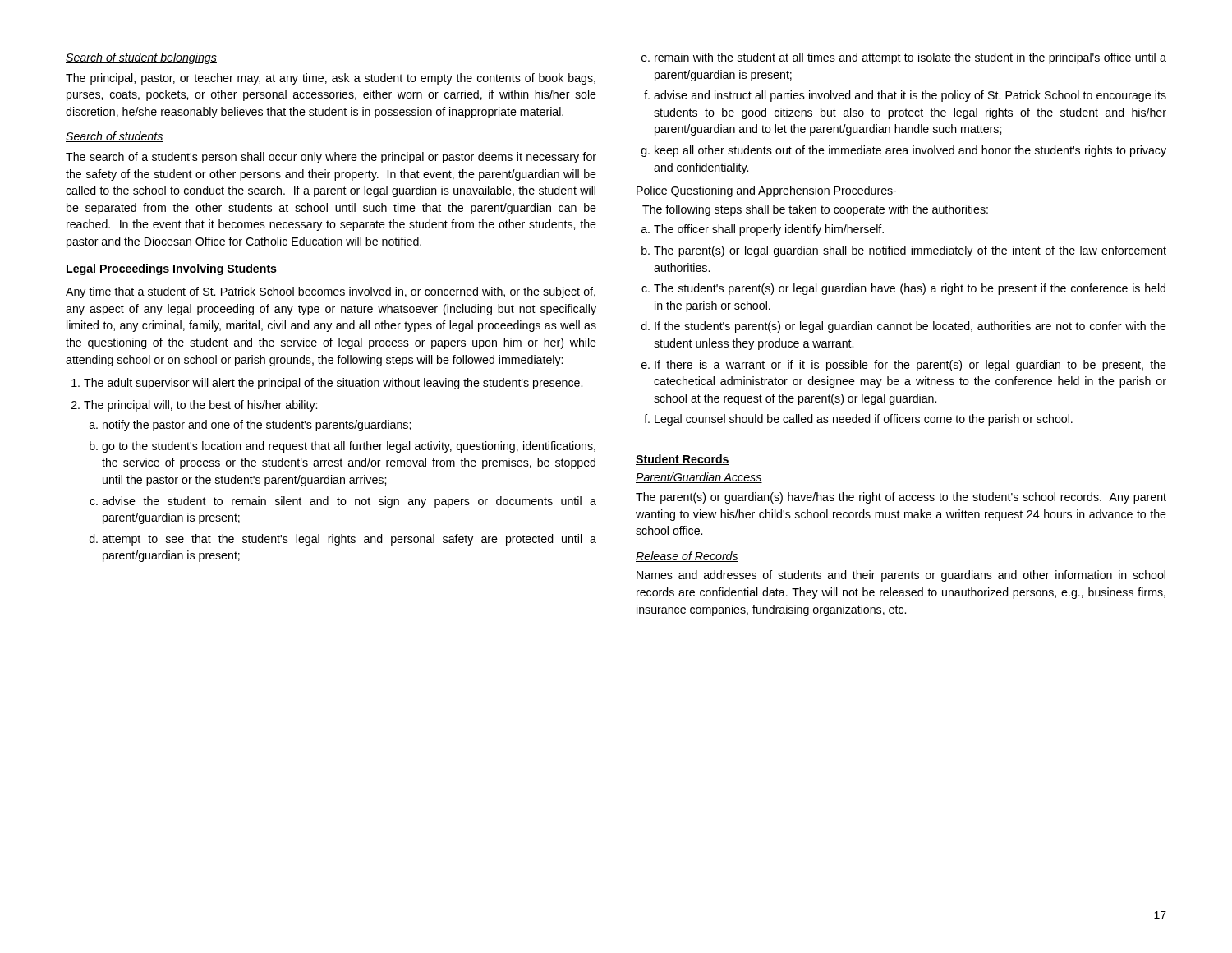The image size is (1232, 953).
Task: Click on the text starting "go to the student's location and request"
Action: (349, 463)
